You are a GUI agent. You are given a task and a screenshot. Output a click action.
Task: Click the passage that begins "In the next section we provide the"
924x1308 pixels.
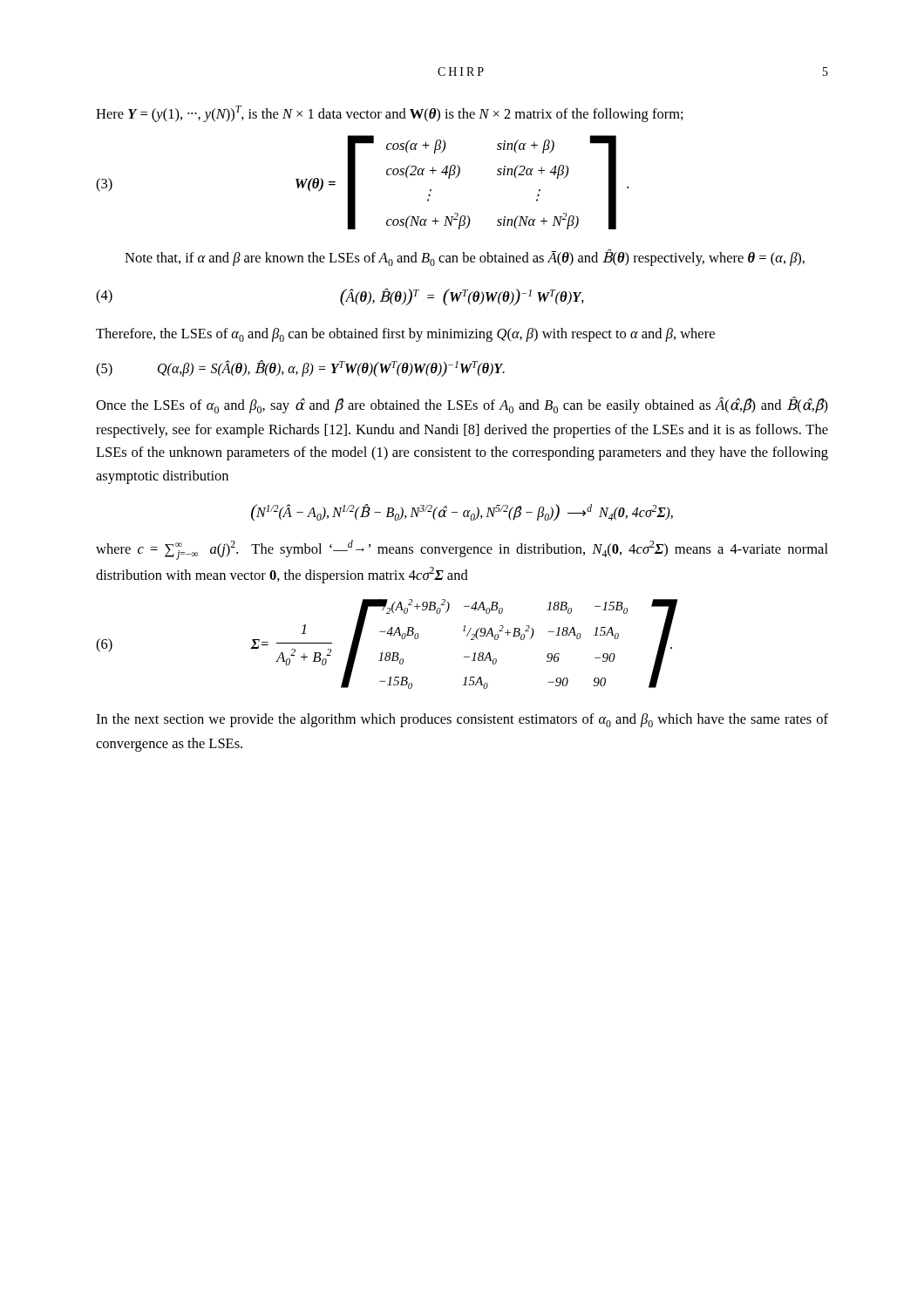[x=462, y=731]
